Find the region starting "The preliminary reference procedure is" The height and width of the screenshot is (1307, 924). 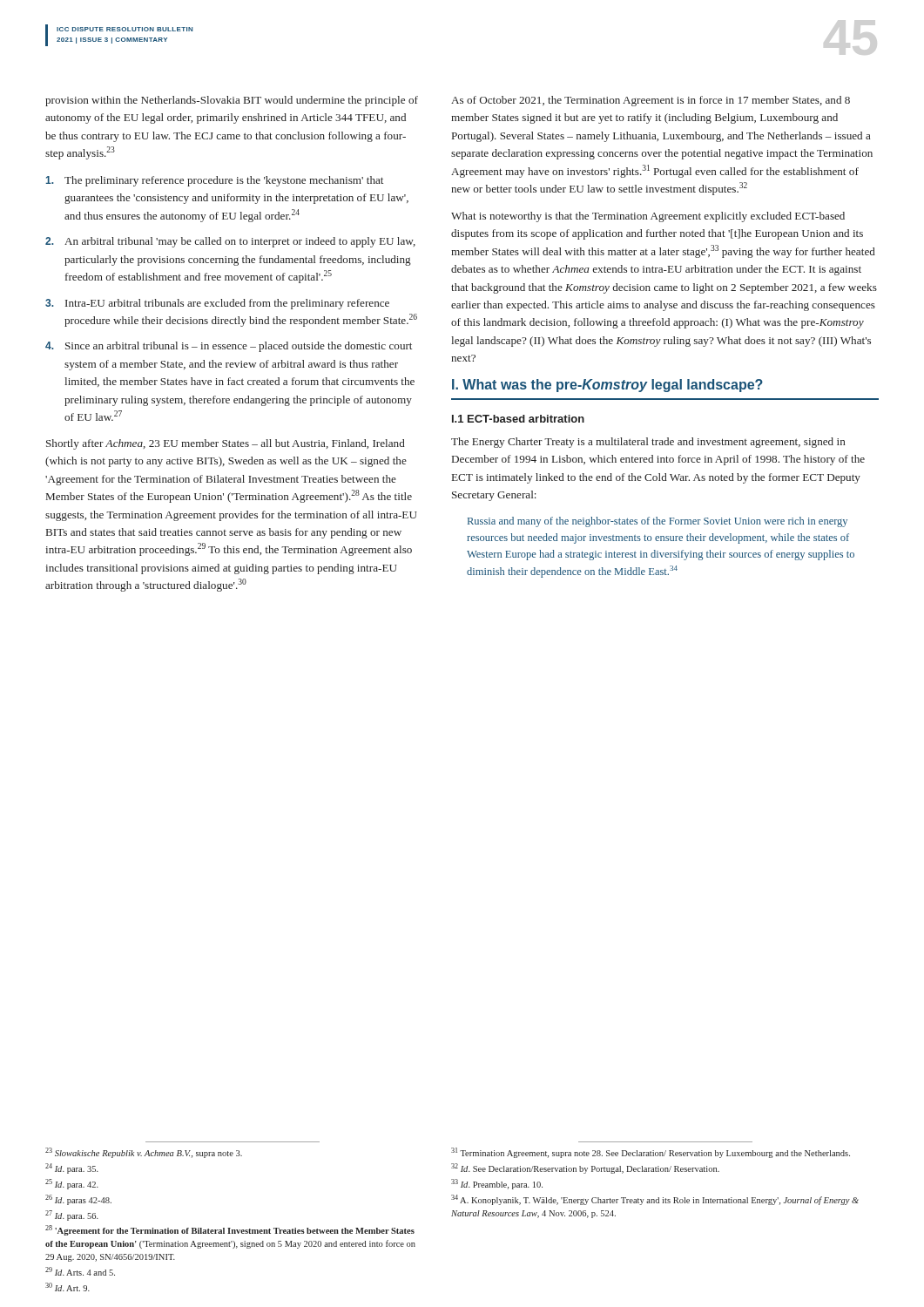[233, 198]
